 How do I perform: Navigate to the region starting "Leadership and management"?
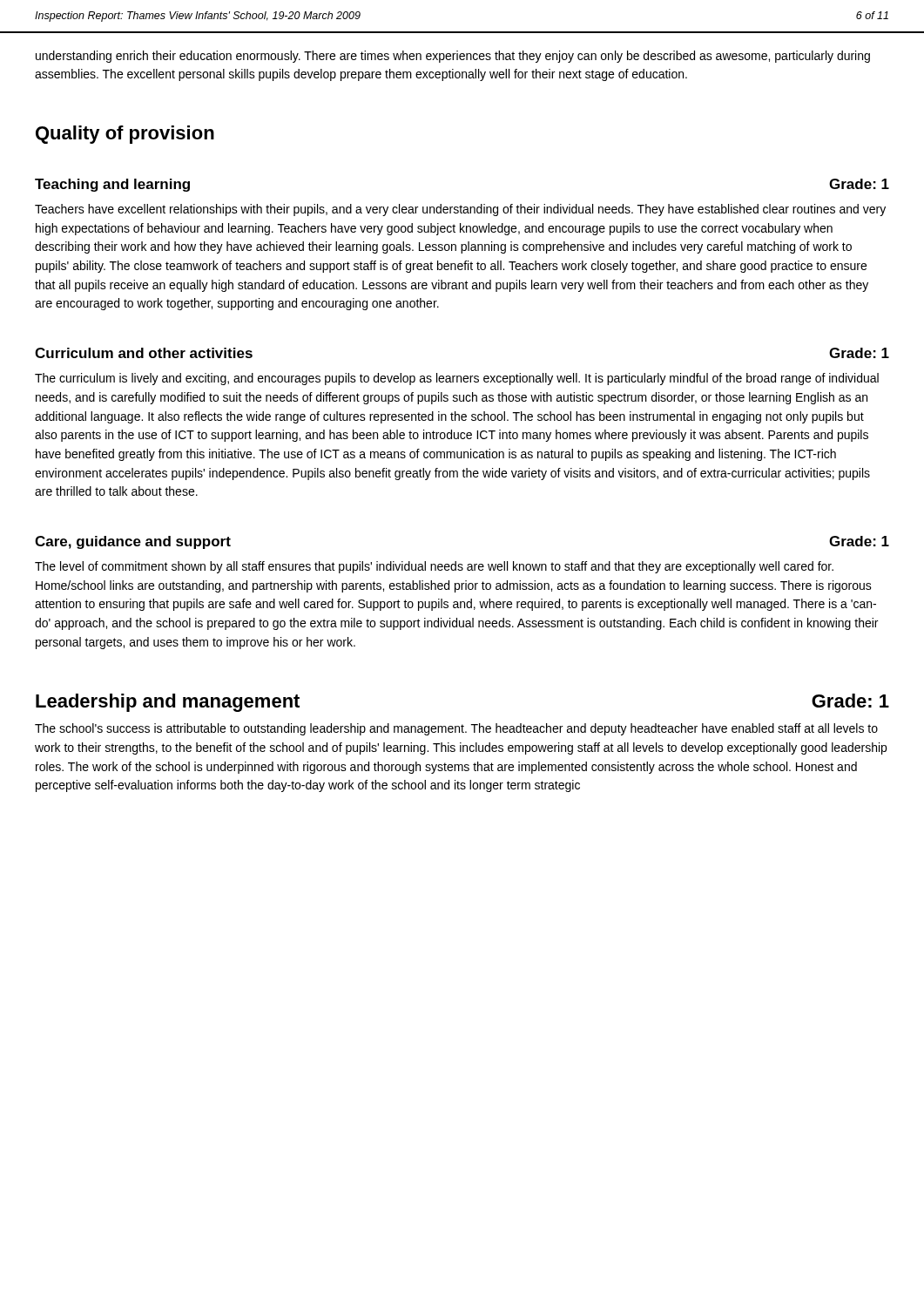pyautogui.click(x=167, y=701)
